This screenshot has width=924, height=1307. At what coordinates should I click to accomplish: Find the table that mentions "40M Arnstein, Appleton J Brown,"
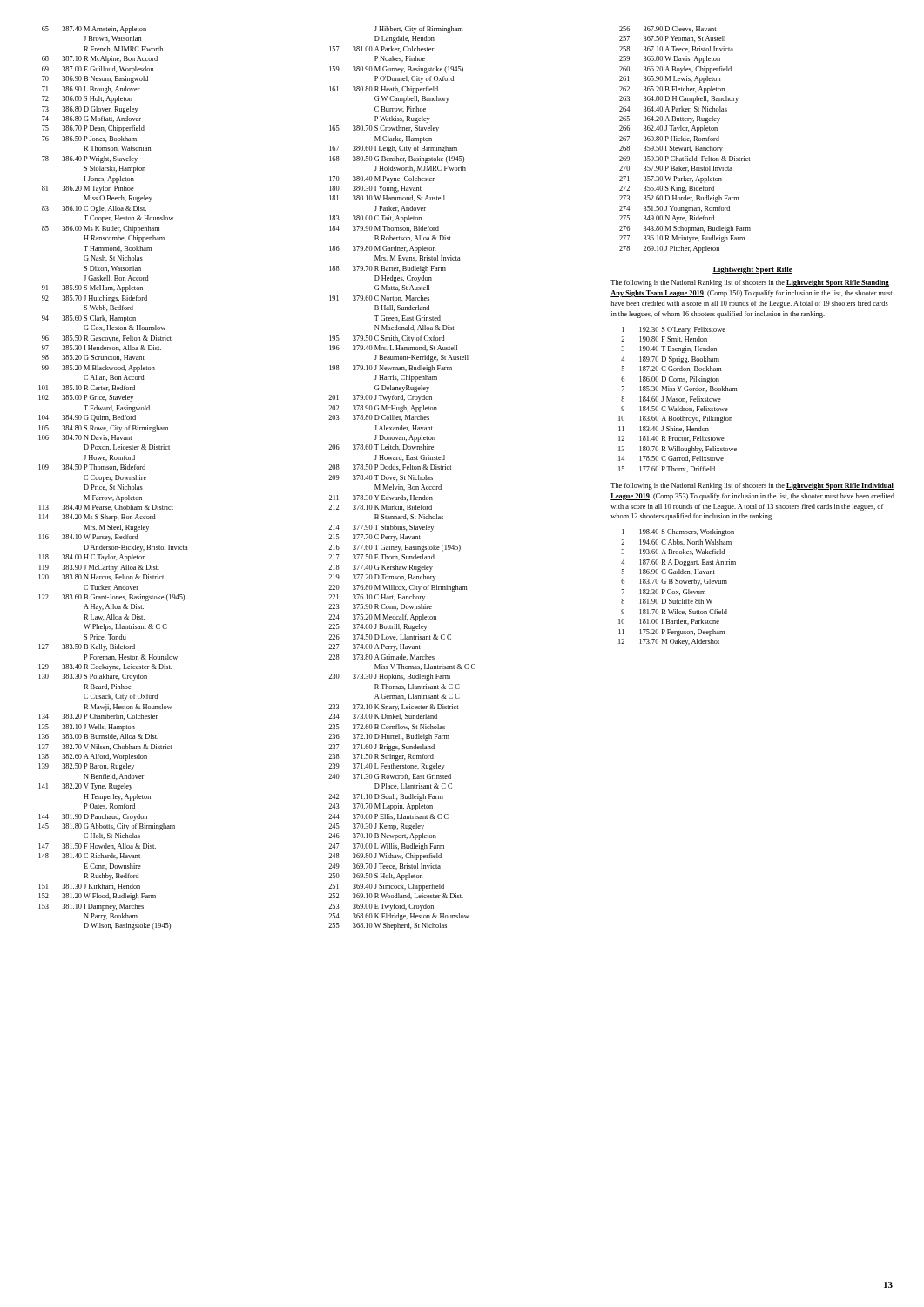click(171, 478)
